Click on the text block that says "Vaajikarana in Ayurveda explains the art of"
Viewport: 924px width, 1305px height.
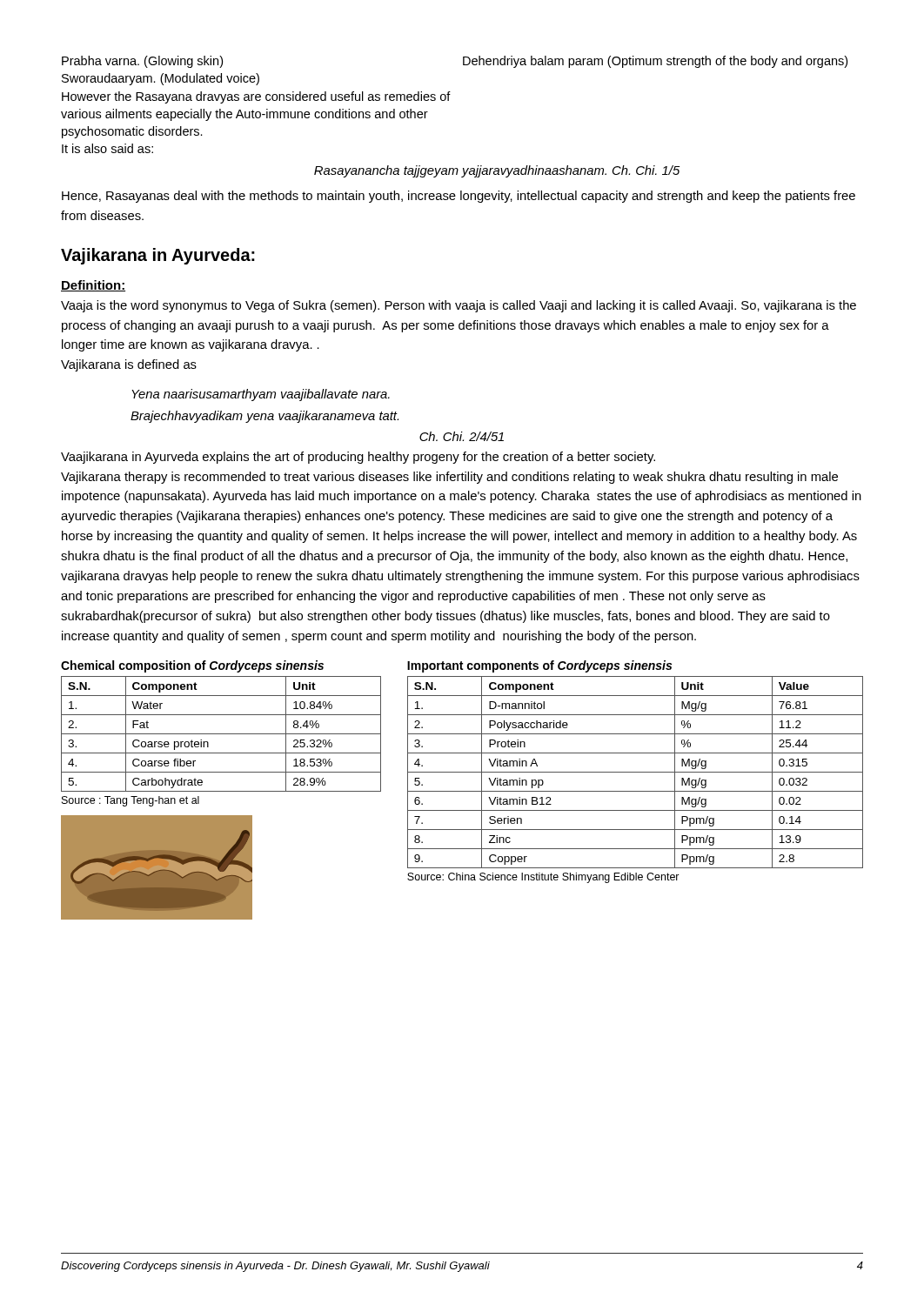click(x=461, y=546)
